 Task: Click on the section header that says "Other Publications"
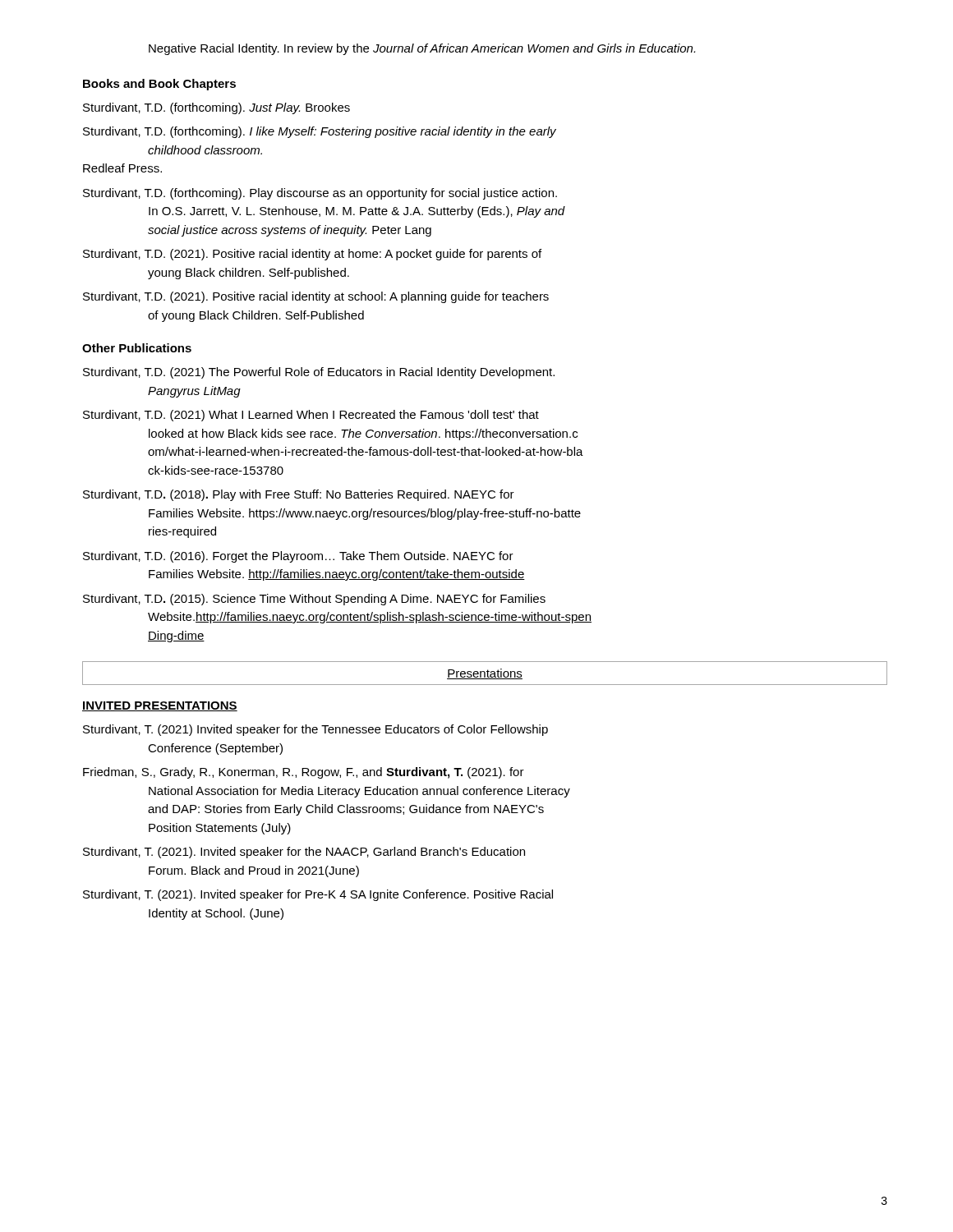[137, 348]
